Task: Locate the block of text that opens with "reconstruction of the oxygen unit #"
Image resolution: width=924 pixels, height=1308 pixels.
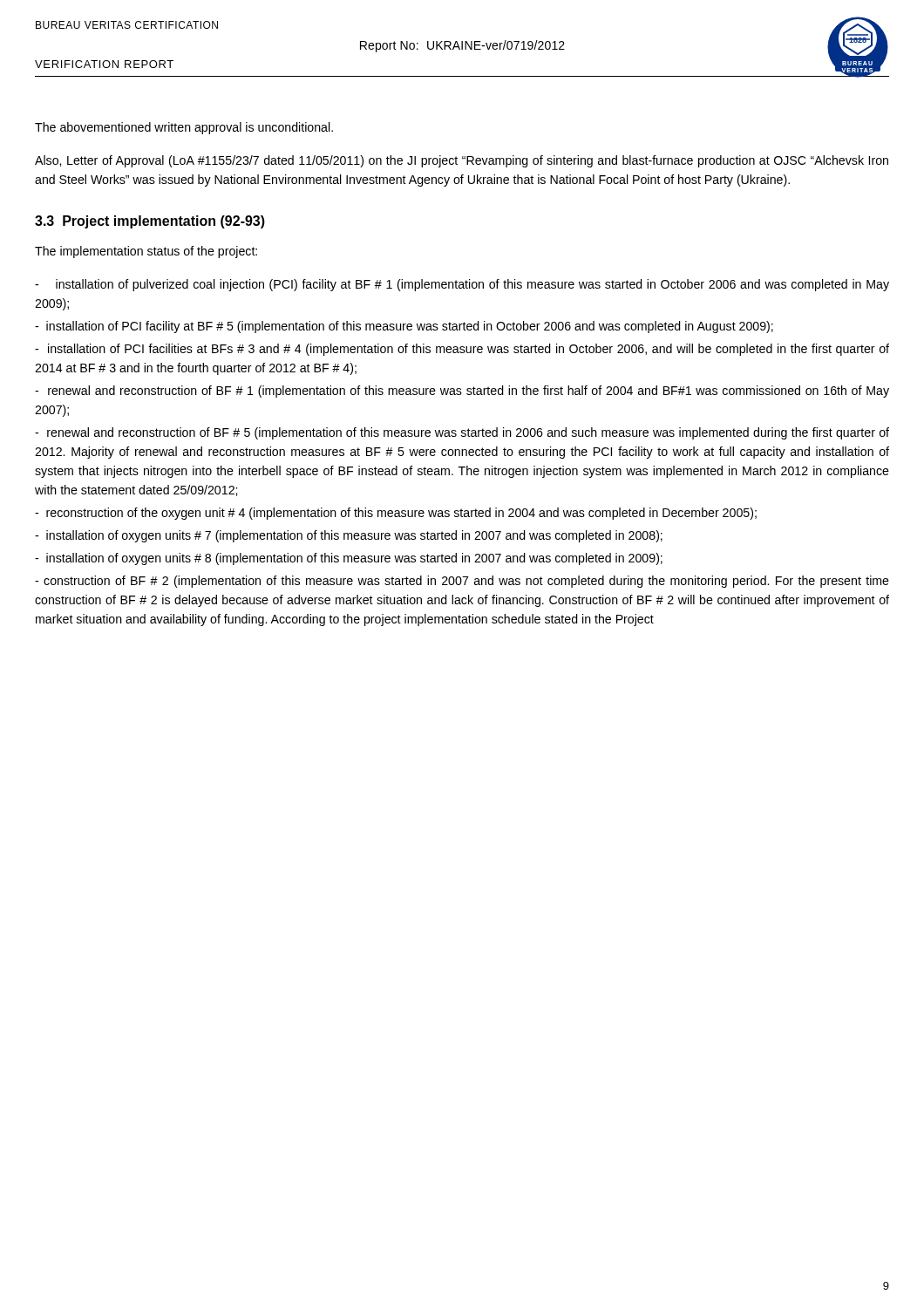Action: [x=396, y=513]
